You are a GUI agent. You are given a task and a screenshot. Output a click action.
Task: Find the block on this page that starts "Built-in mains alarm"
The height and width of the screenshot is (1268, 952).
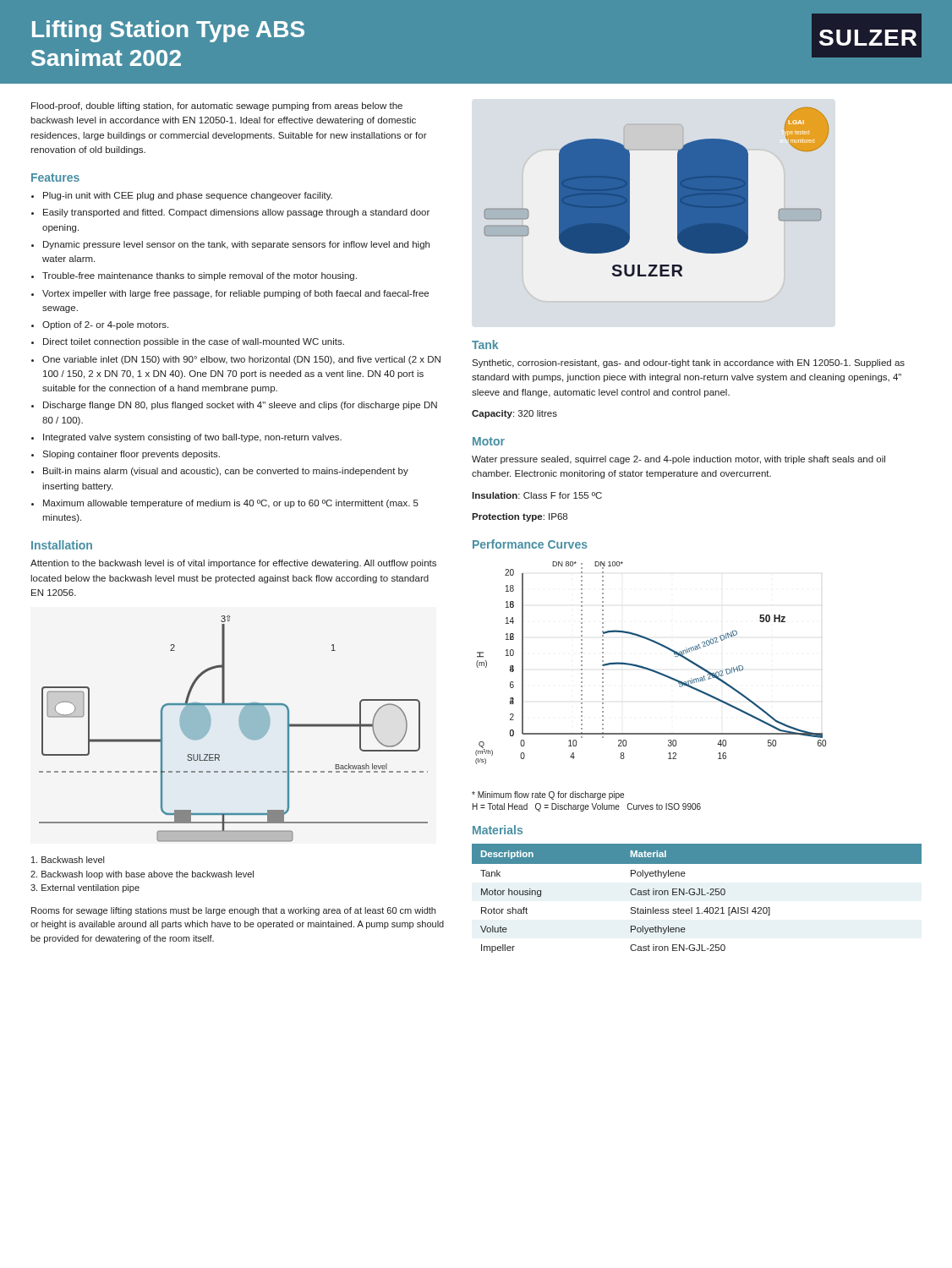pos(225,478)
